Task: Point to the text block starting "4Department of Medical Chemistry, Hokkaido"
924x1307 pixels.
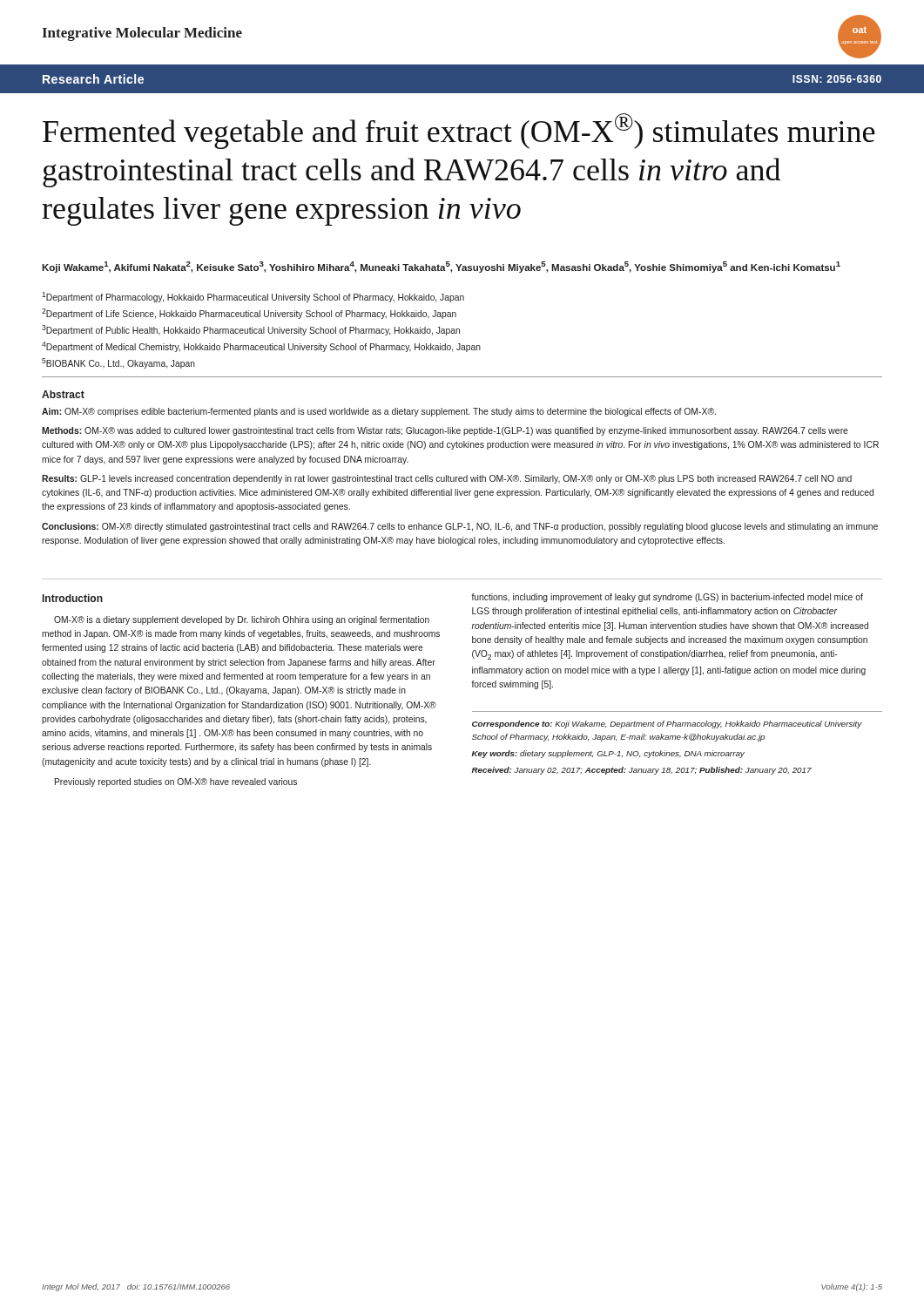Action: coord(261,346)
